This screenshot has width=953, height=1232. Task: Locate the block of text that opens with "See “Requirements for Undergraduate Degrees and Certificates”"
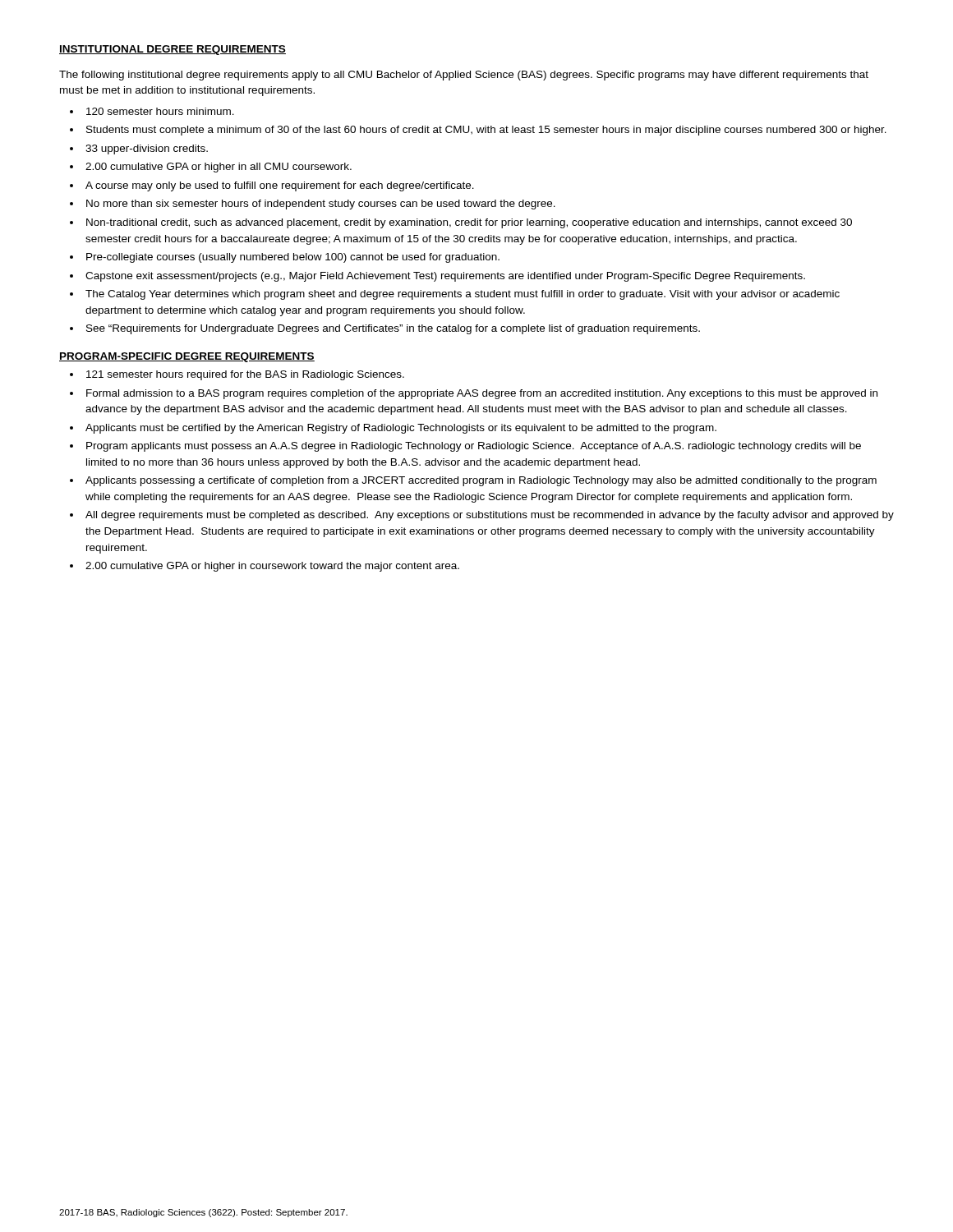(488, 329)
